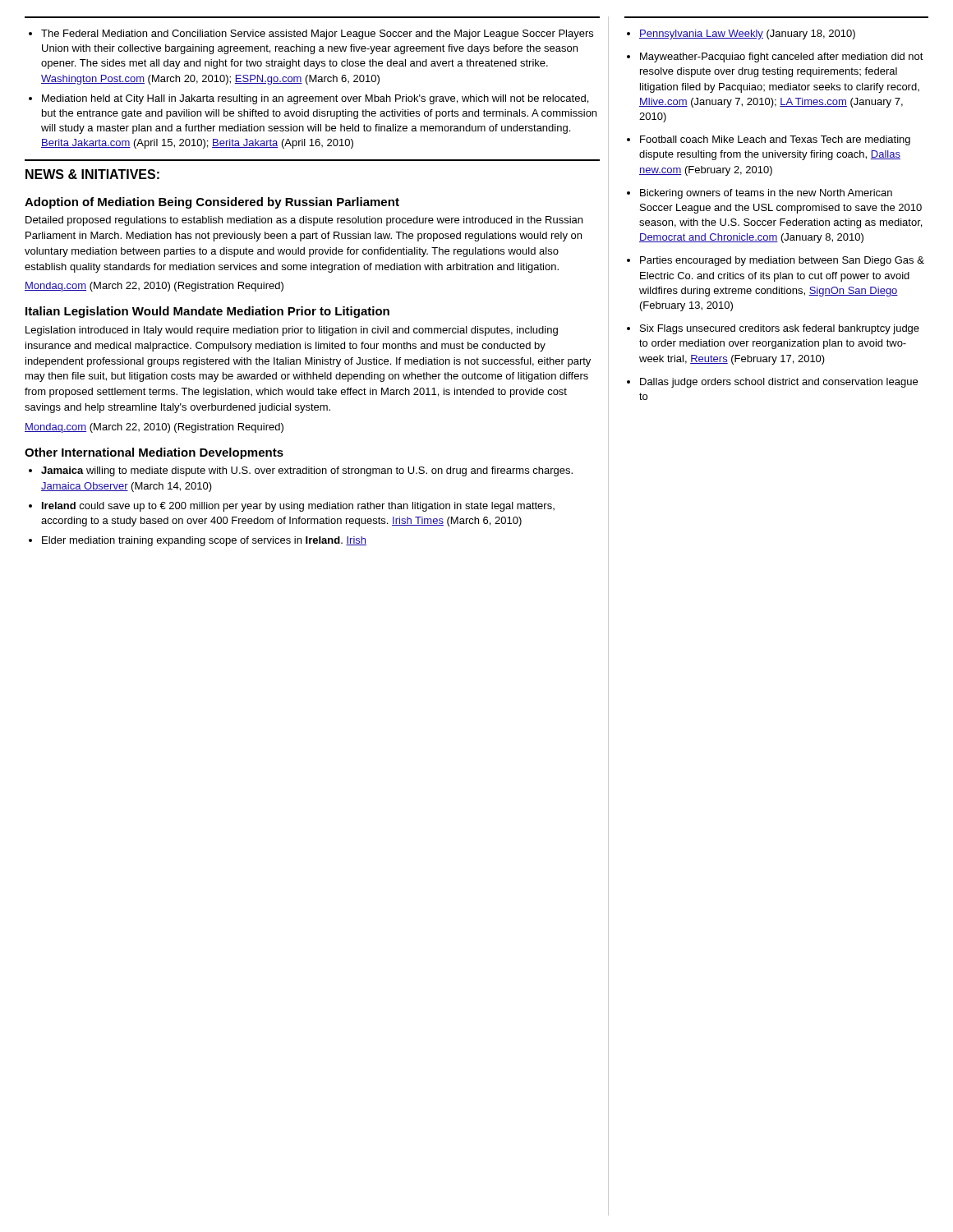953x1232 pixels.
Task: Select the block starting "The Federal Mediation and Conciliation Service assisted Major"
Action: [x=312, y=88]
